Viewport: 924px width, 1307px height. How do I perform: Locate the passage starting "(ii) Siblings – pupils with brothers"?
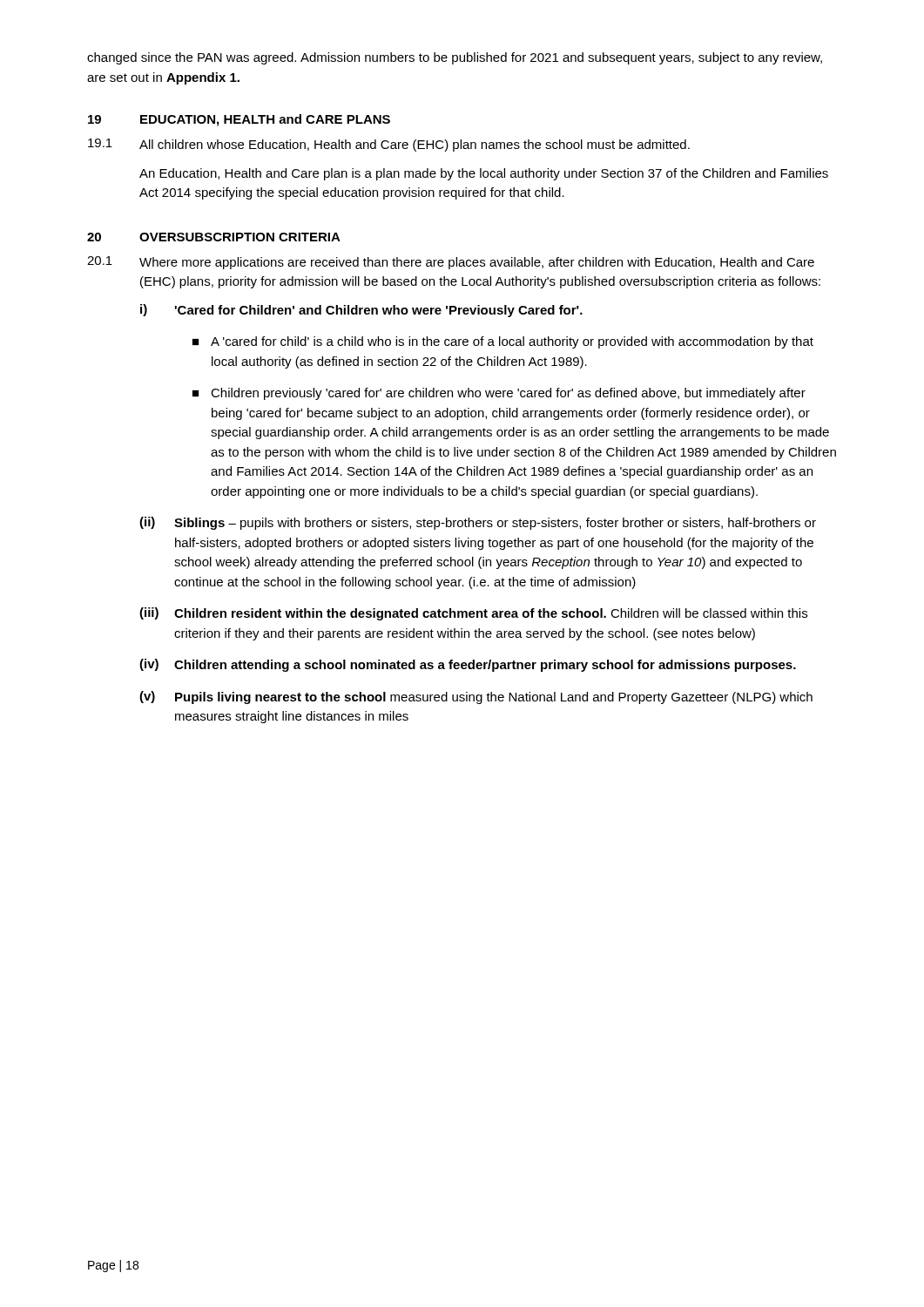[x=488, y=552]
